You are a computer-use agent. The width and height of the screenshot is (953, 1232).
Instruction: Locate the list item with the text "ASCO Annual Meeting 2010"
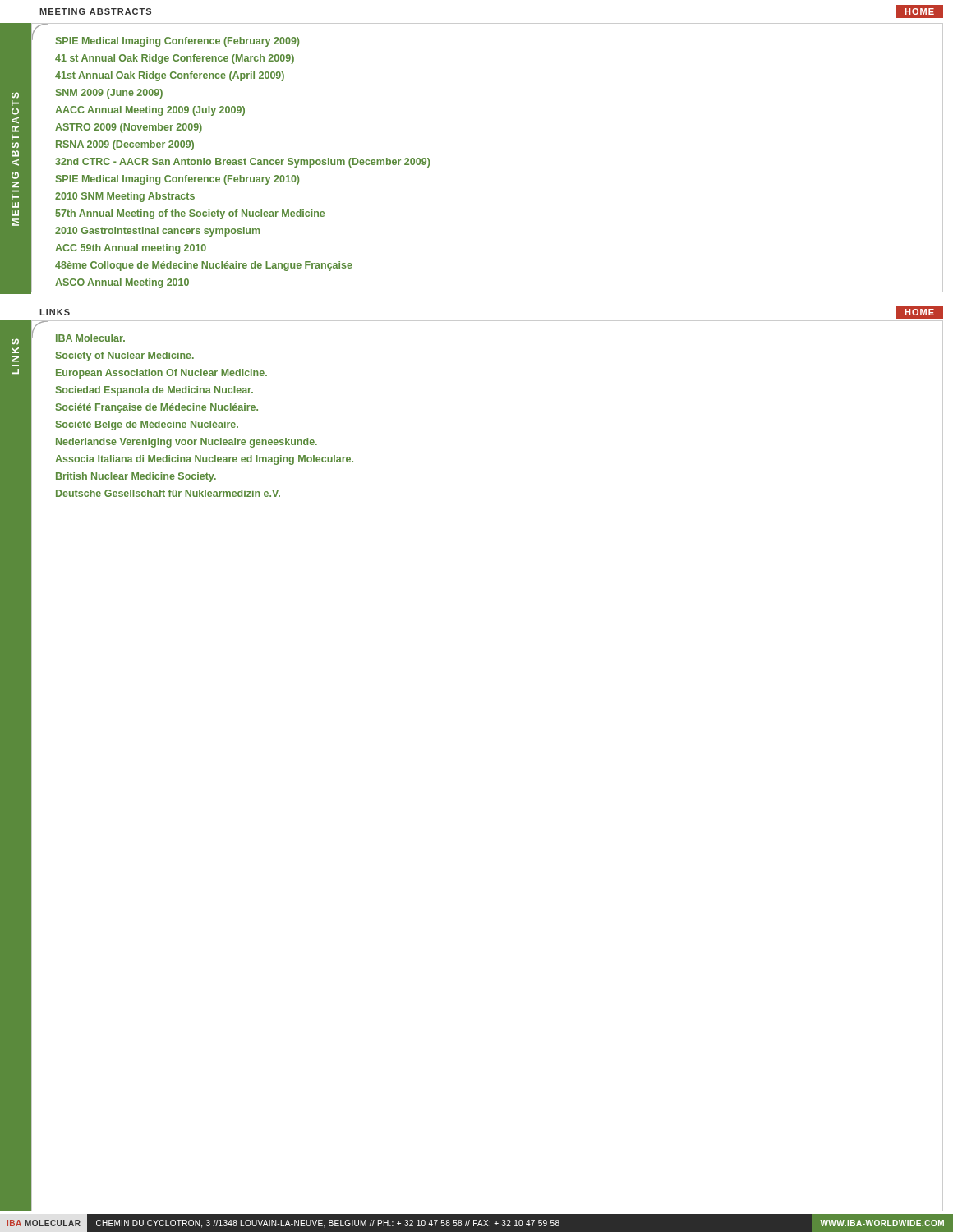tap(491, 283)
